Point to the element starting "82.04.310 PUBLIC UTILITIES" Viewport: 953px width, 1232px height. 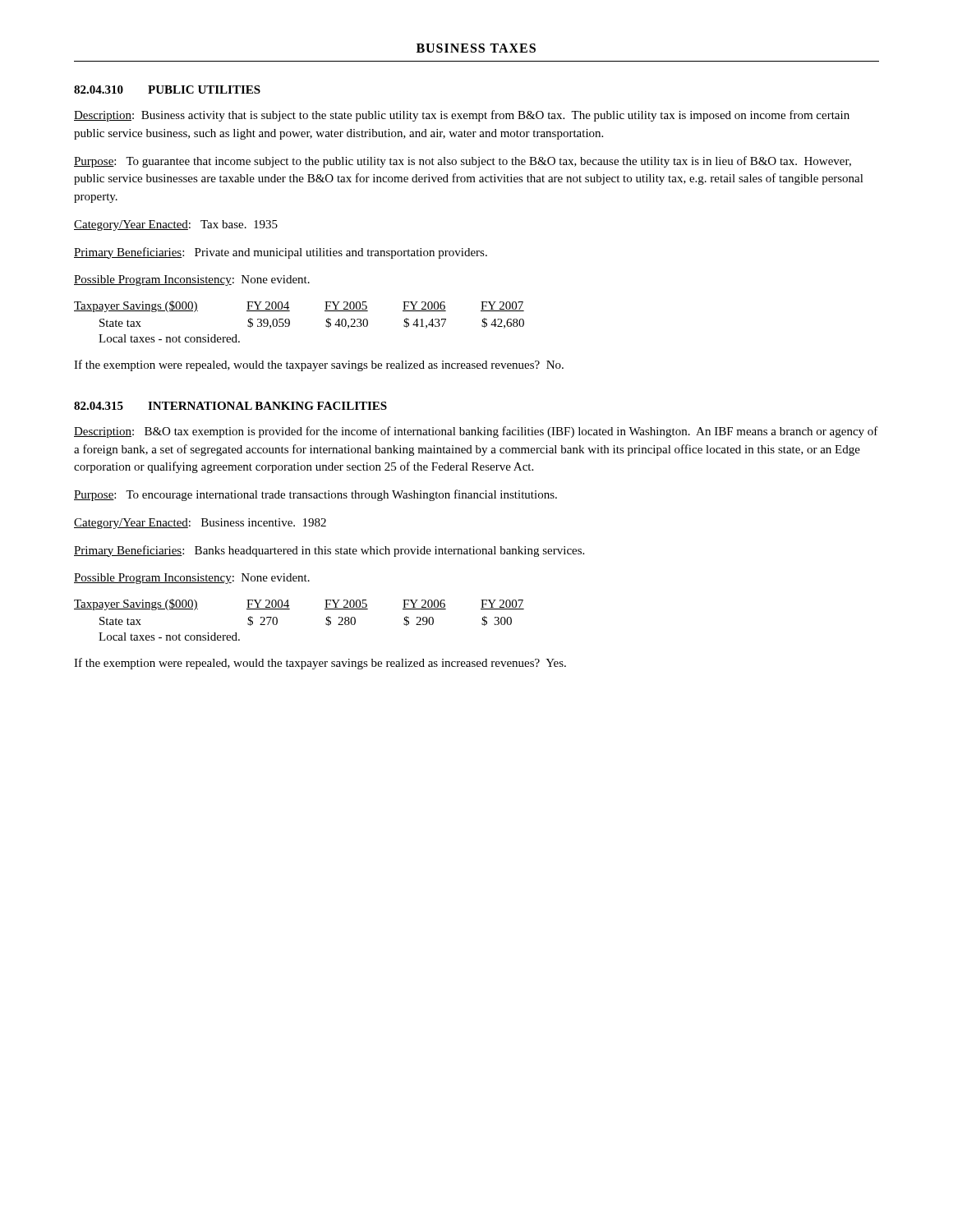pyautogui.click(x=167, y=90)
